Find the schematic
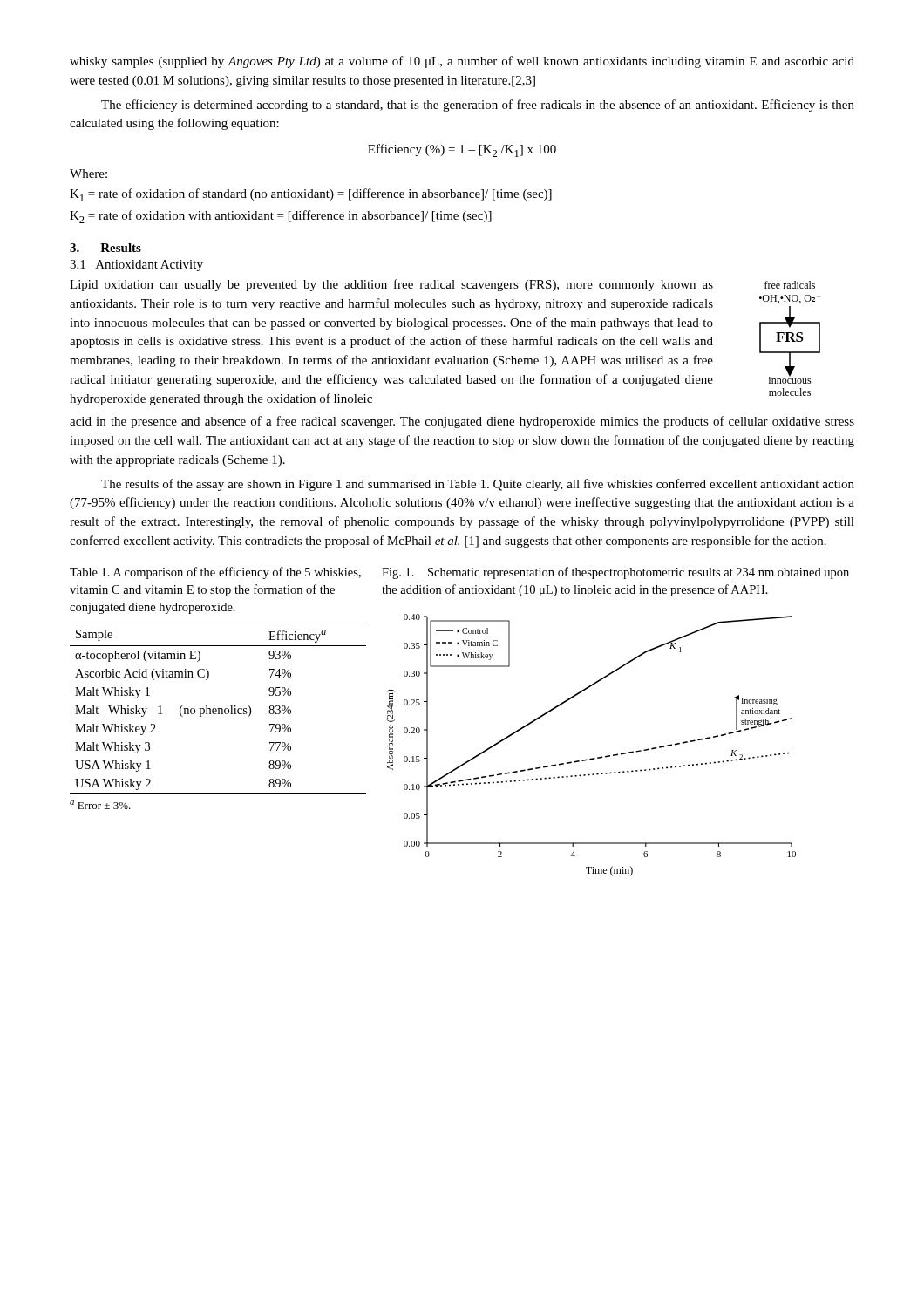Viewport: 924px width, 1308px height. click(790, 343)
